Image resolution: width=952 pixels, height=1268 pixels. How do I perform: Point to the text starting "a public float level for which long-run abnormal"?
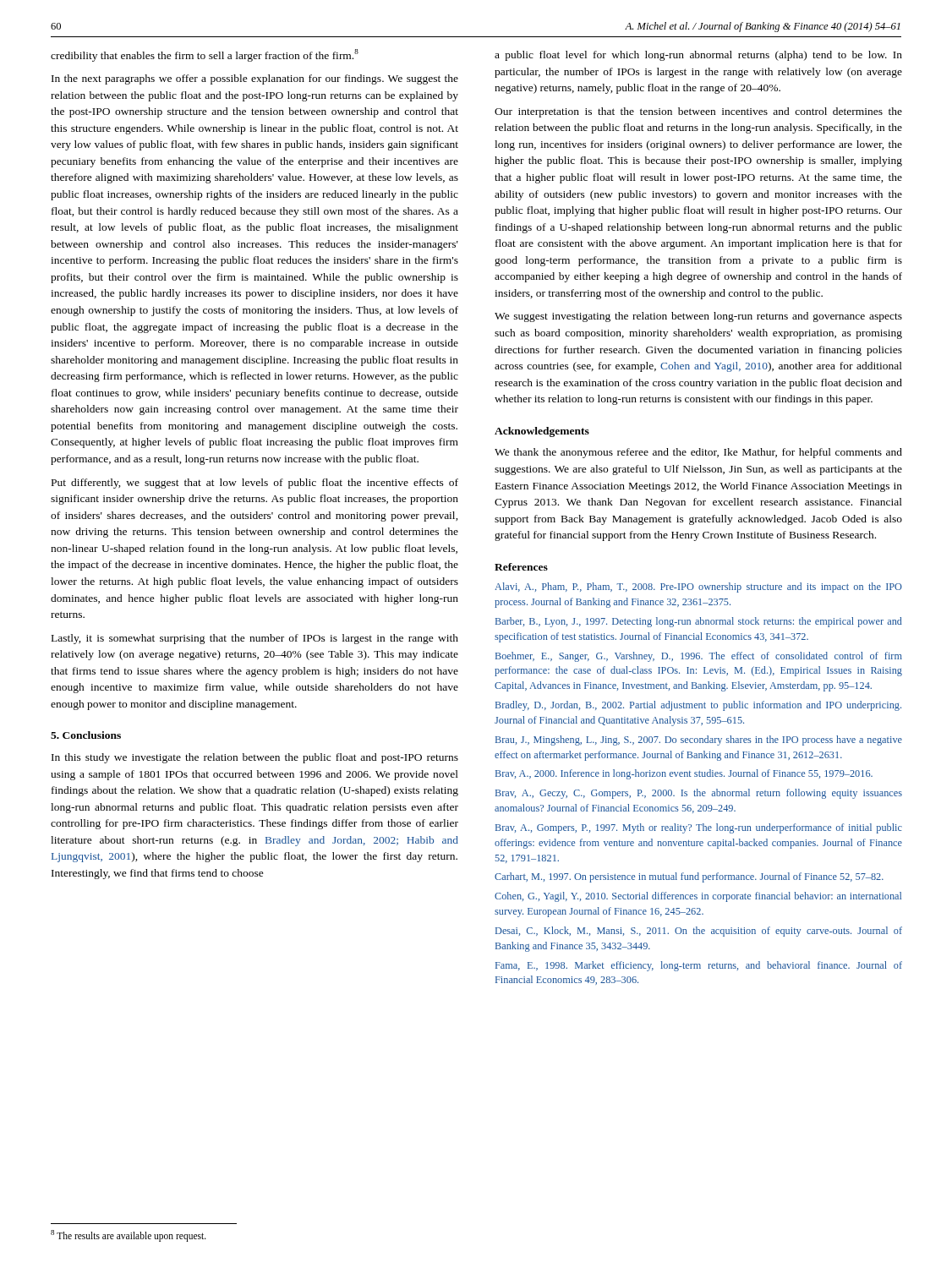(698, 227)
